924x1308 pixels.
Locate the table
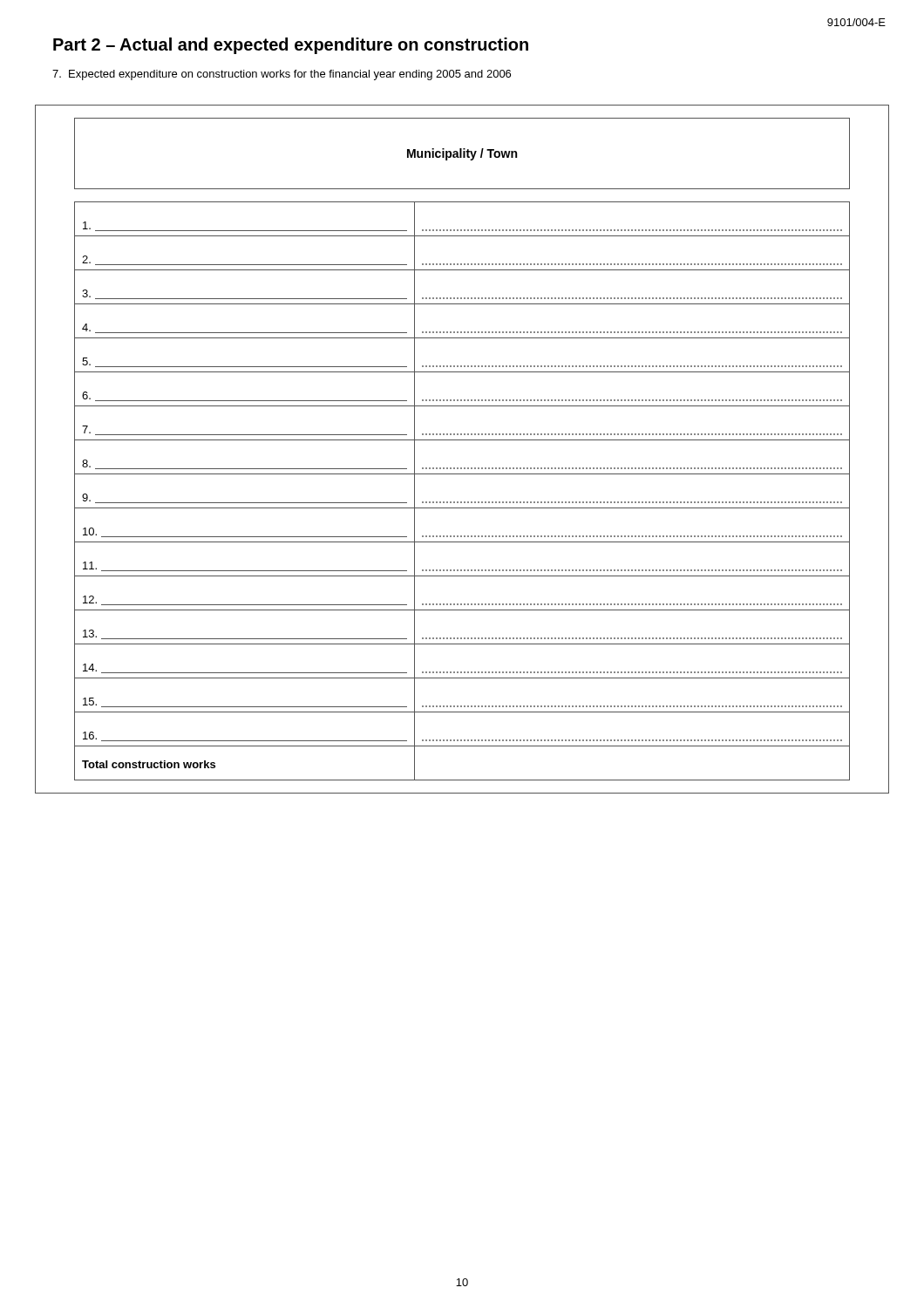[x=462, y=449]
